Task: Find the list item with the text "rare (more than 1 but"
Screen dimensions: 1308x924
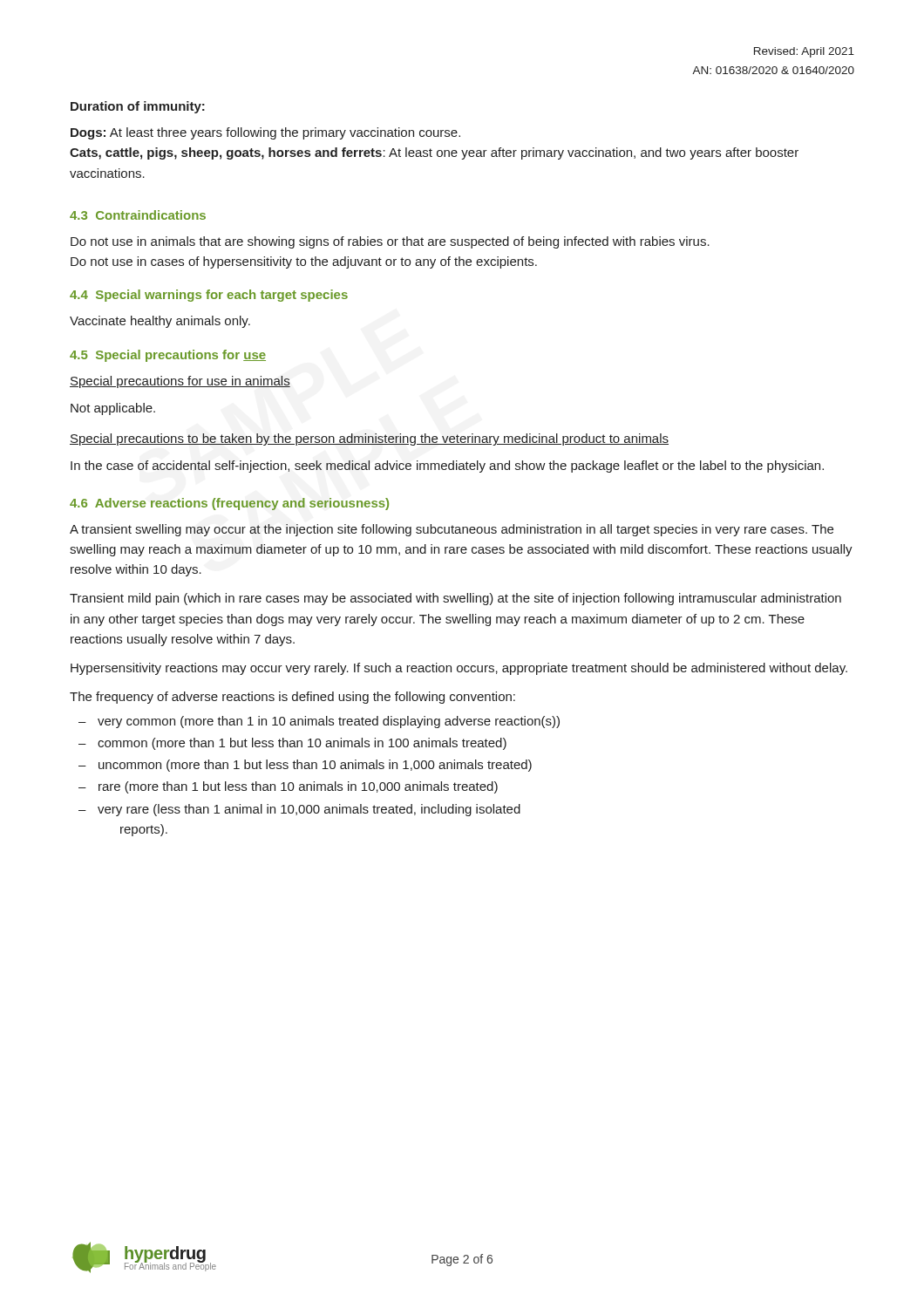Action: [x=298, y=787]
